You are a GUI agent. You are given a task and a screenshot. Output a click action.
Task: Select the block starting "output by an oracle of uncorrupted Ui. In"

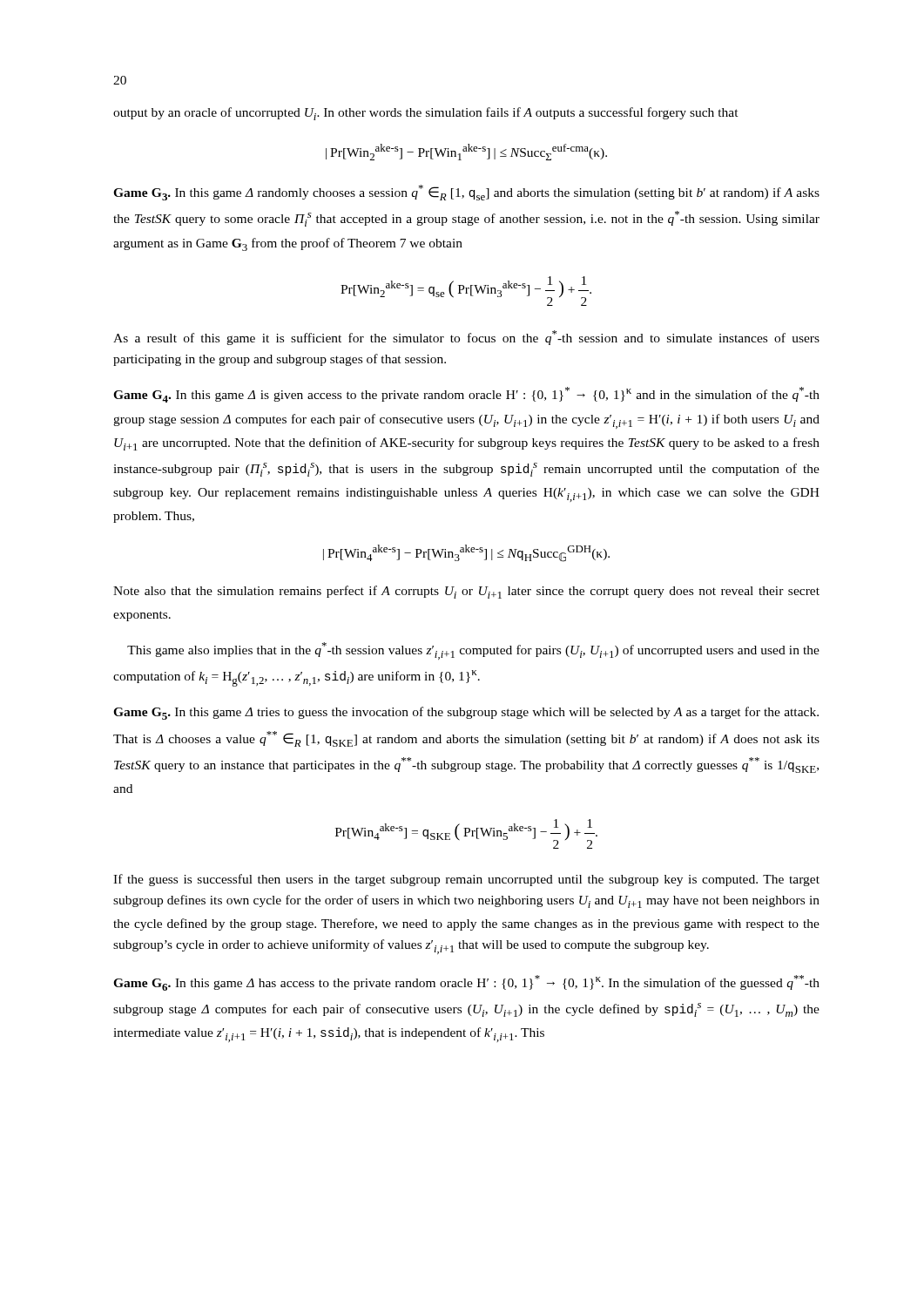tap(426, 114)
